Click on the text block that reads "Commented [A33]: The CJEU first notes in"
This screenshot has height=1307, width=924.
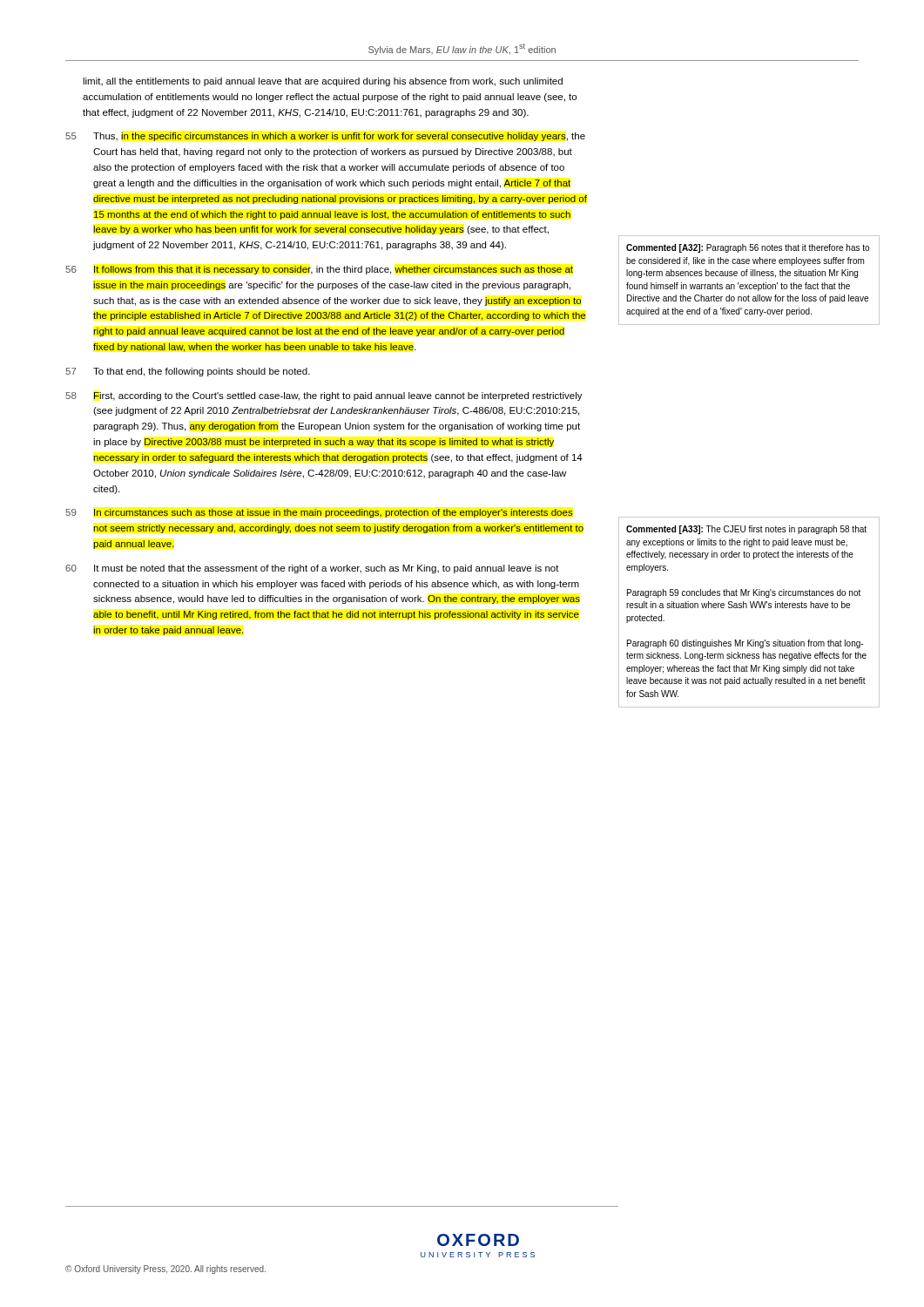746,611
